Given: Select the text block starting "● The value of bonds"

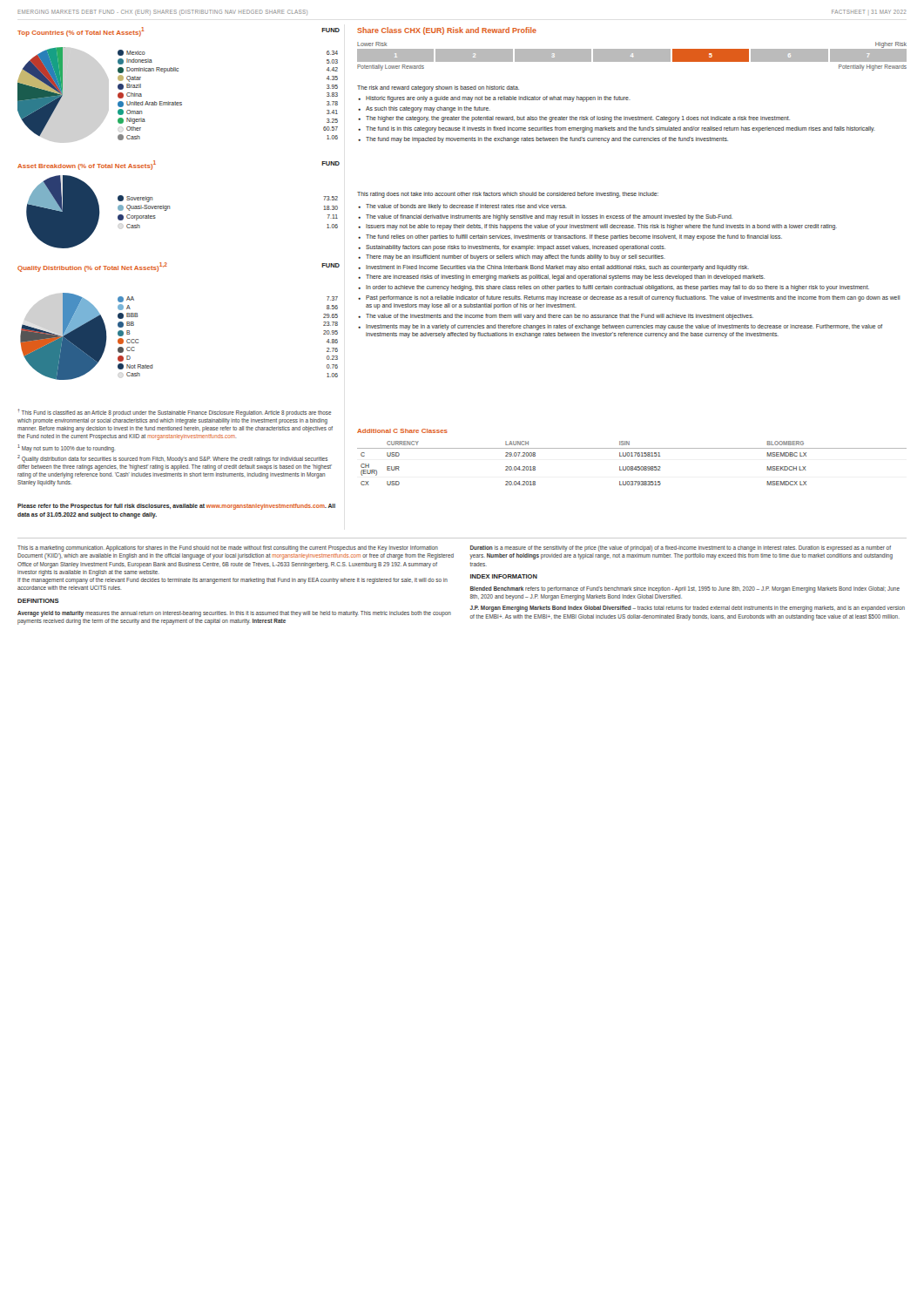Looking at the screenshot, I should (632, 271).
